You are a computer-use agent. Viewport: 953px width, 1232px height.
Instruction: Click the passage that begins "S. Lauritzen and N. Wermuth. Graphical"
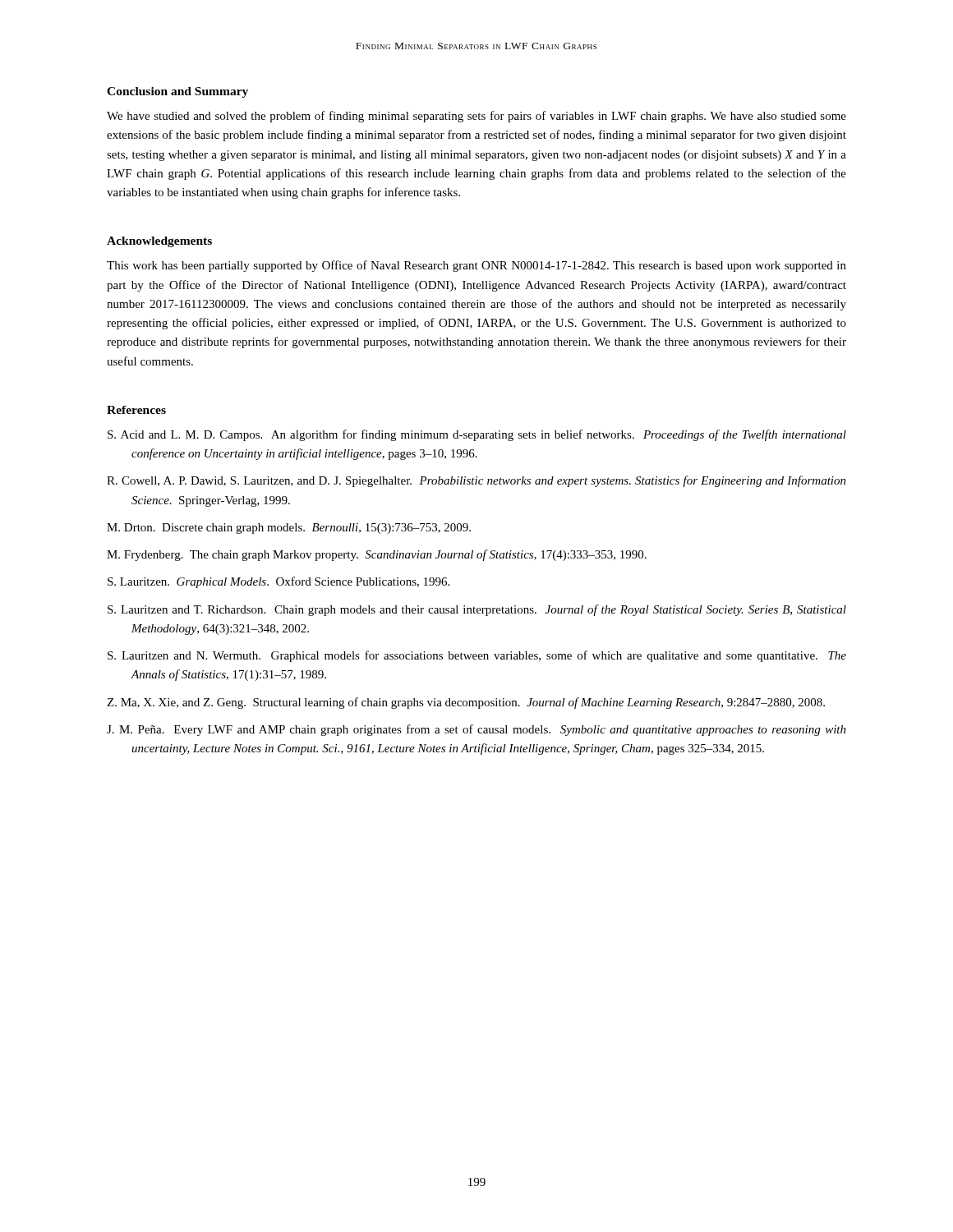(x=476, y=665)
